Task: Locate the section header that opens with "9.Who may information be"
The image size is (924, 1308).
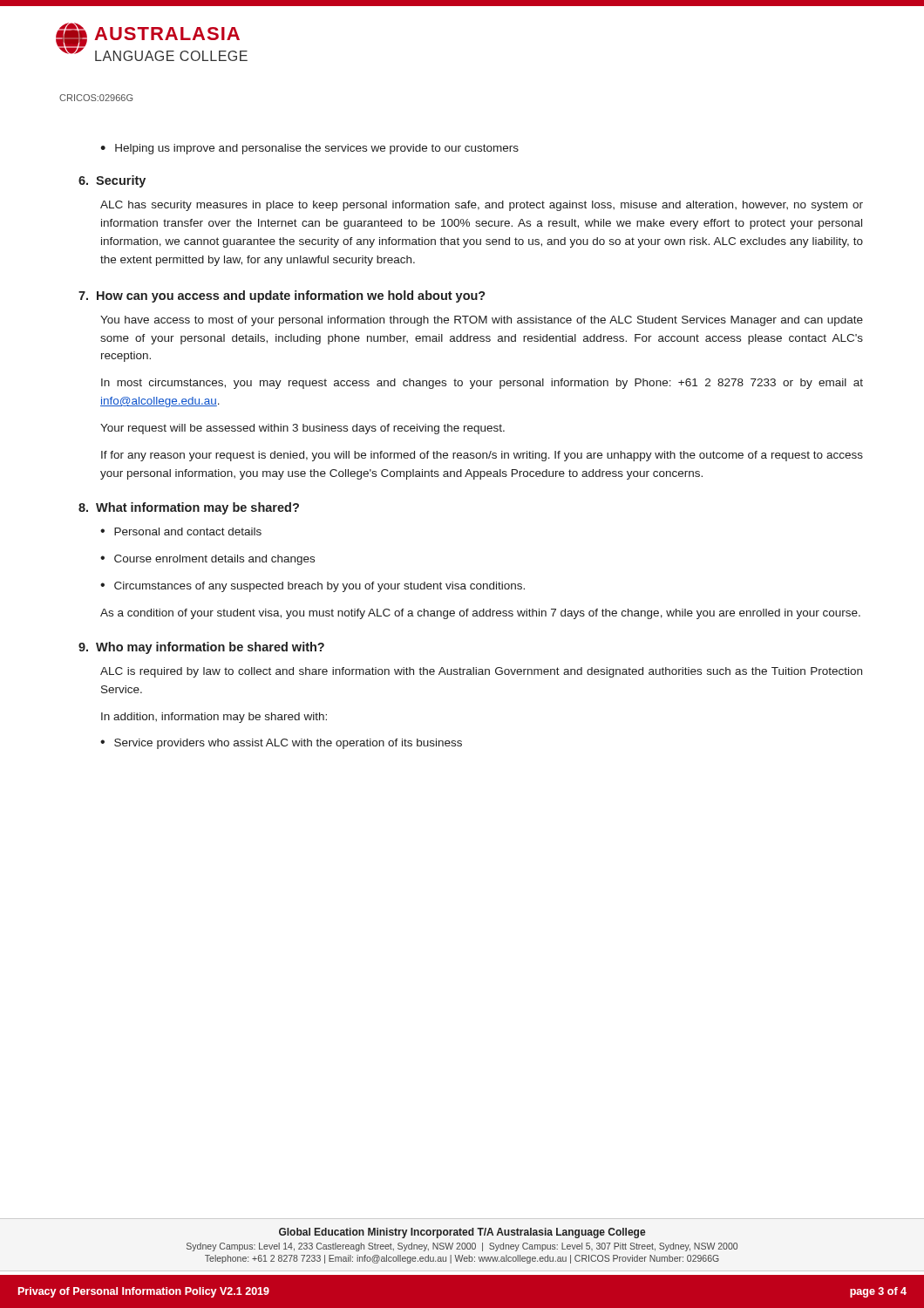Action: pyautogui.click(x=202, y=647)
